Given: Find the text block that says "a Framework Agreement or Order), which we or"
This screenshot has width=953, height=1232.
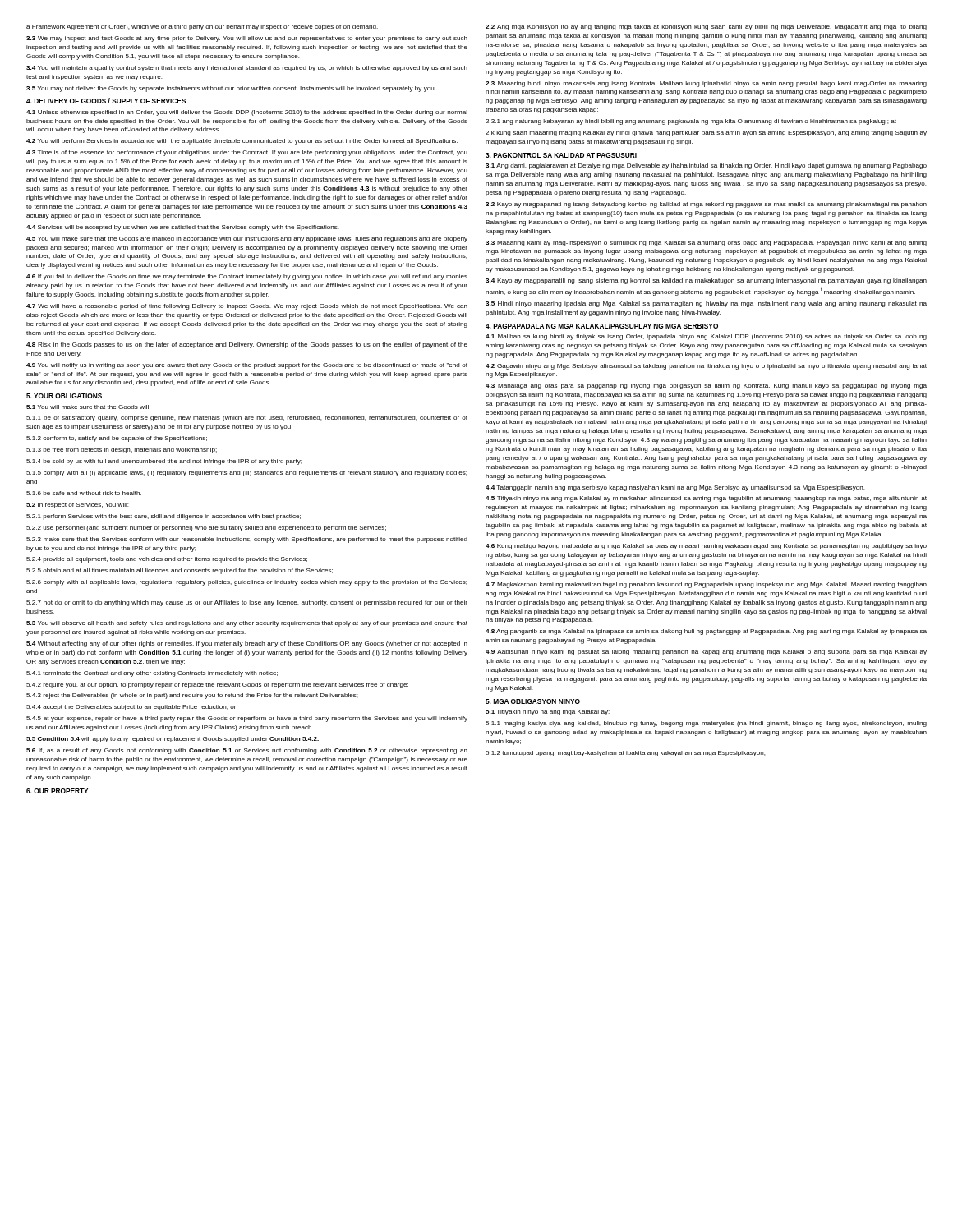Looking at the screenshot, I should click(x=247, y=27).
